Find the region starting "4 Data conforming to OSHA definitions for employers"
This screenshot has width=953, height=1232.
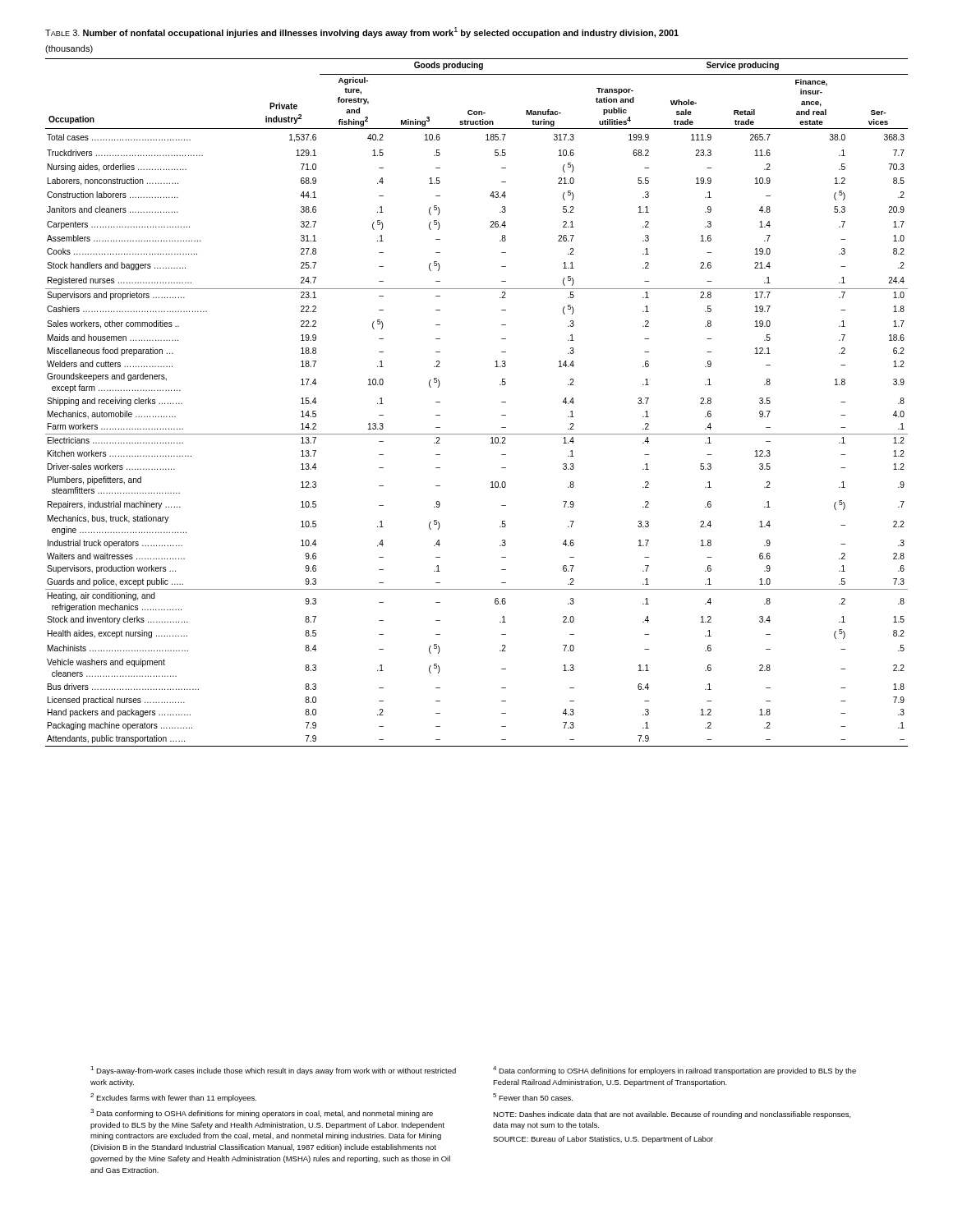point(675,1075)
